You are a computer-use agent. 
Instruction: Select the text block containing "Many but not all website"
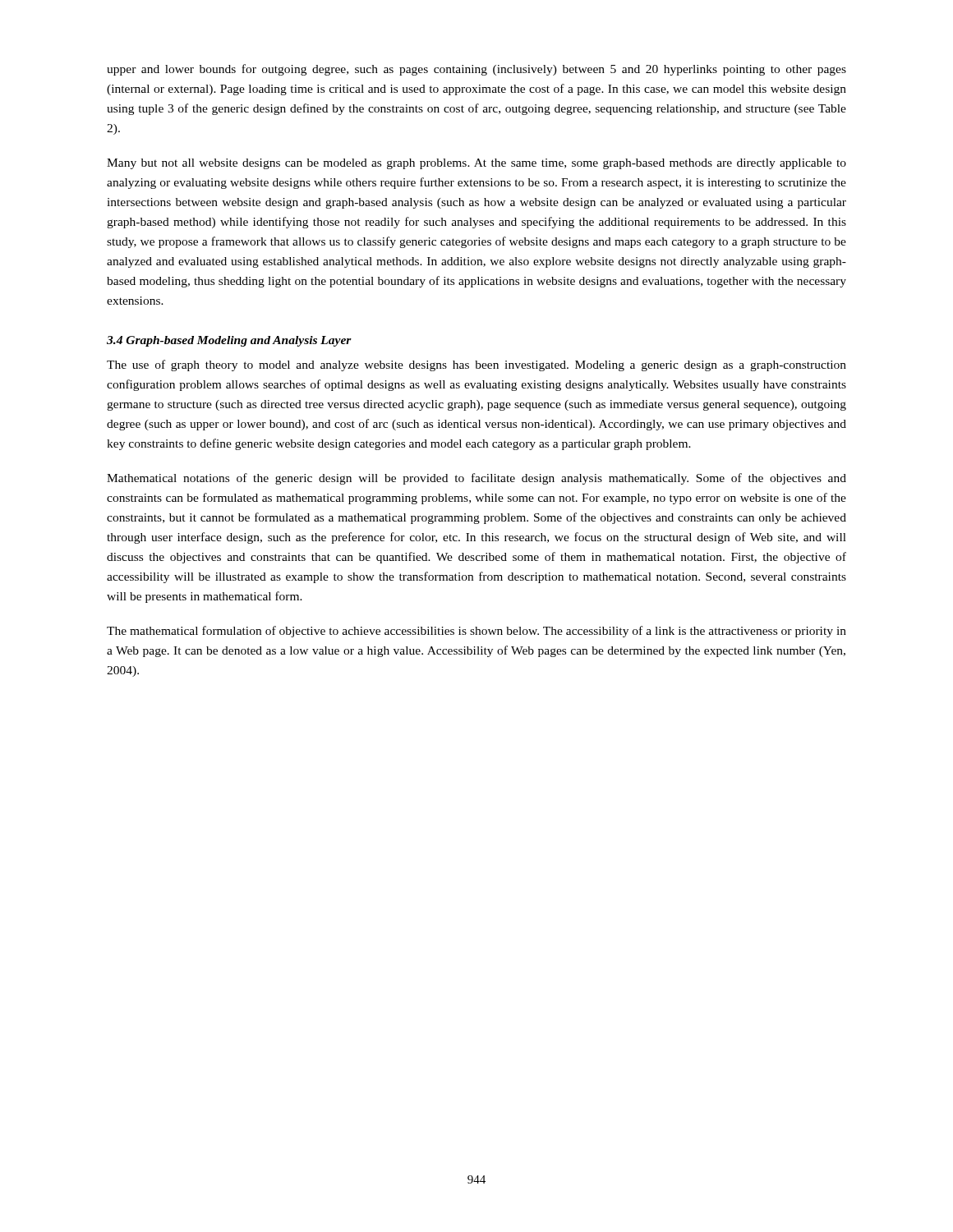coord(476,231)
